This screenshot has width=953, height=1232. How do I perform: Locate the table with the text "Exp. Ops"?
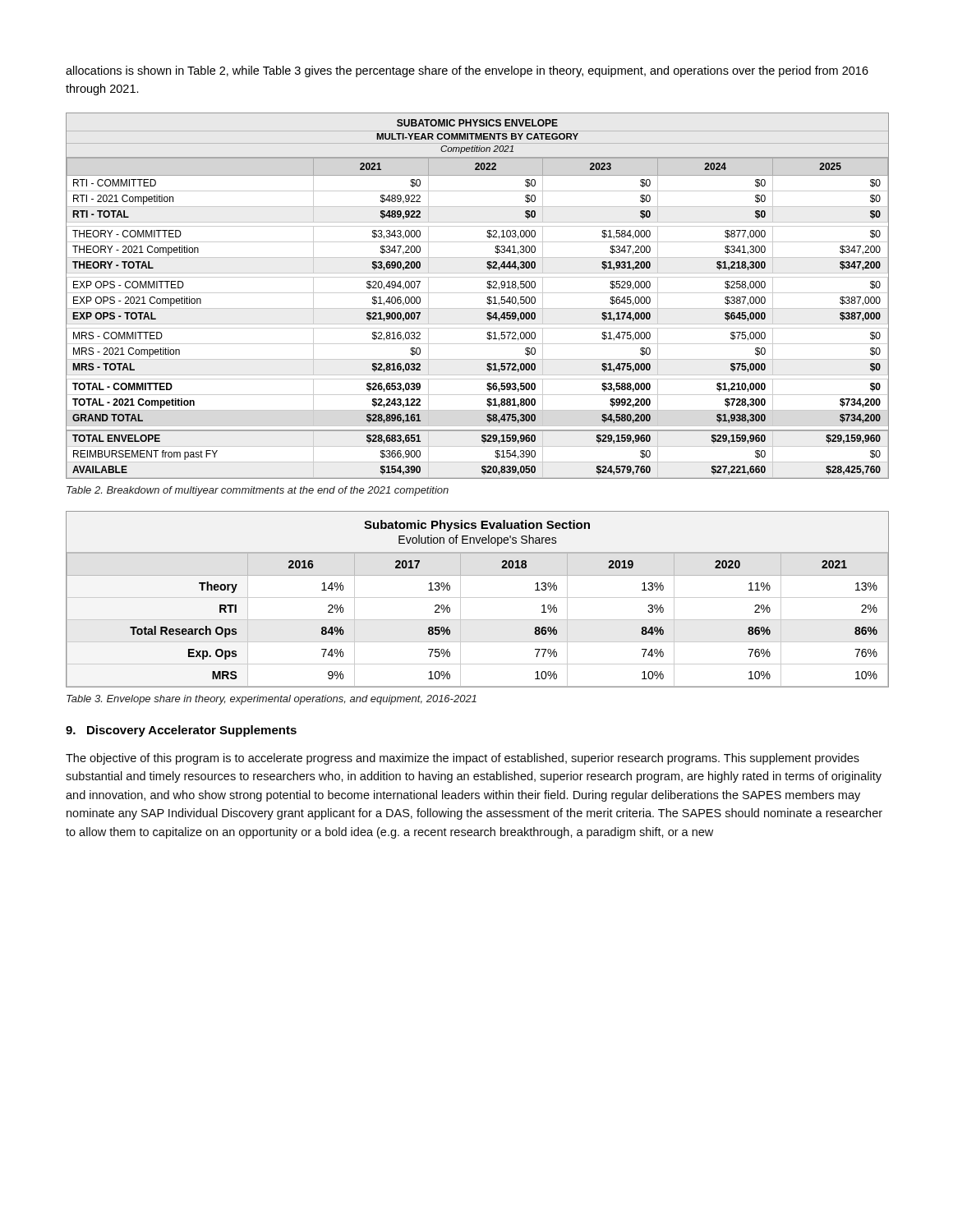[476, 600]
